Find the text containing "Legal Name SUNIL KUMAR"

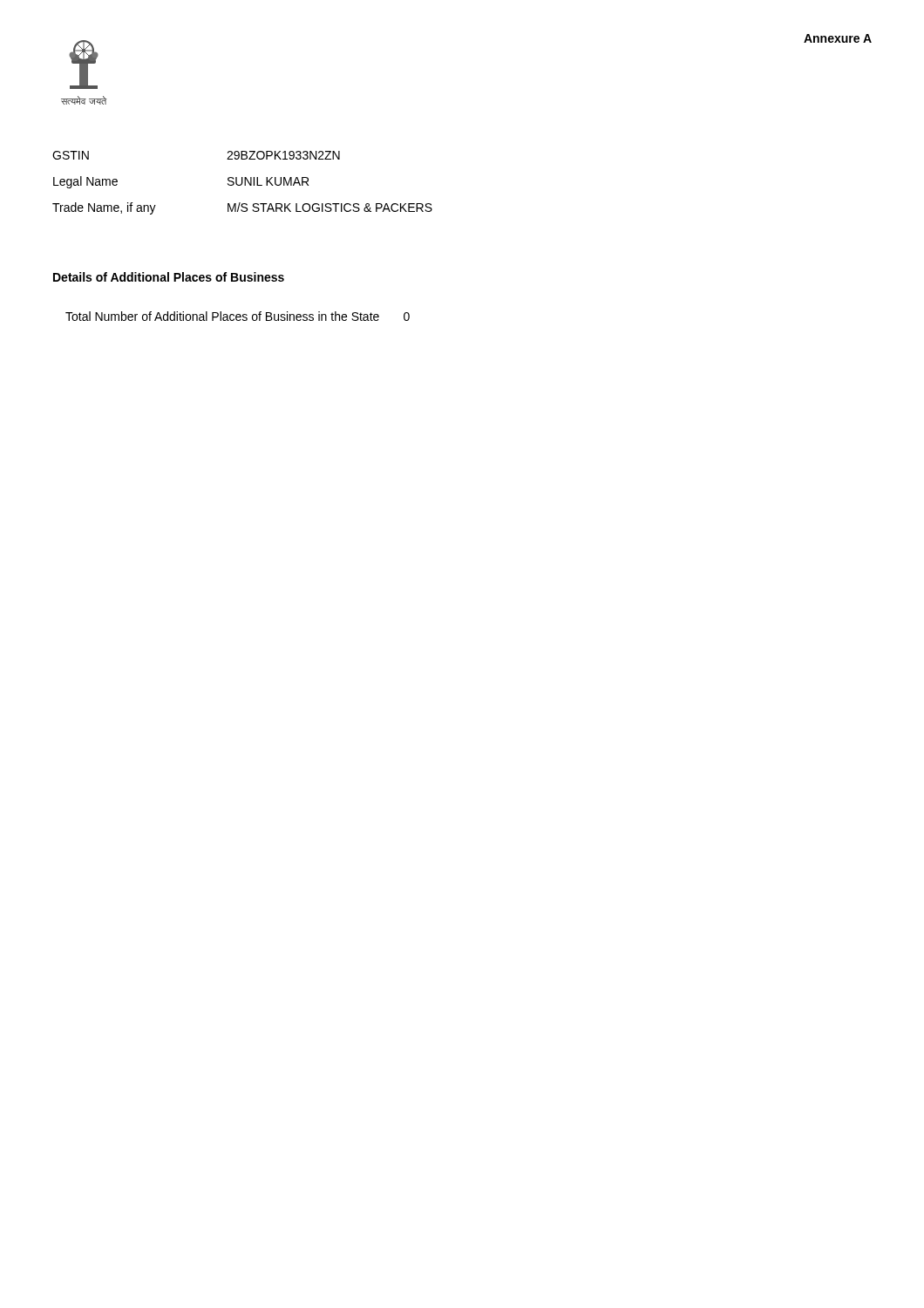81,182
